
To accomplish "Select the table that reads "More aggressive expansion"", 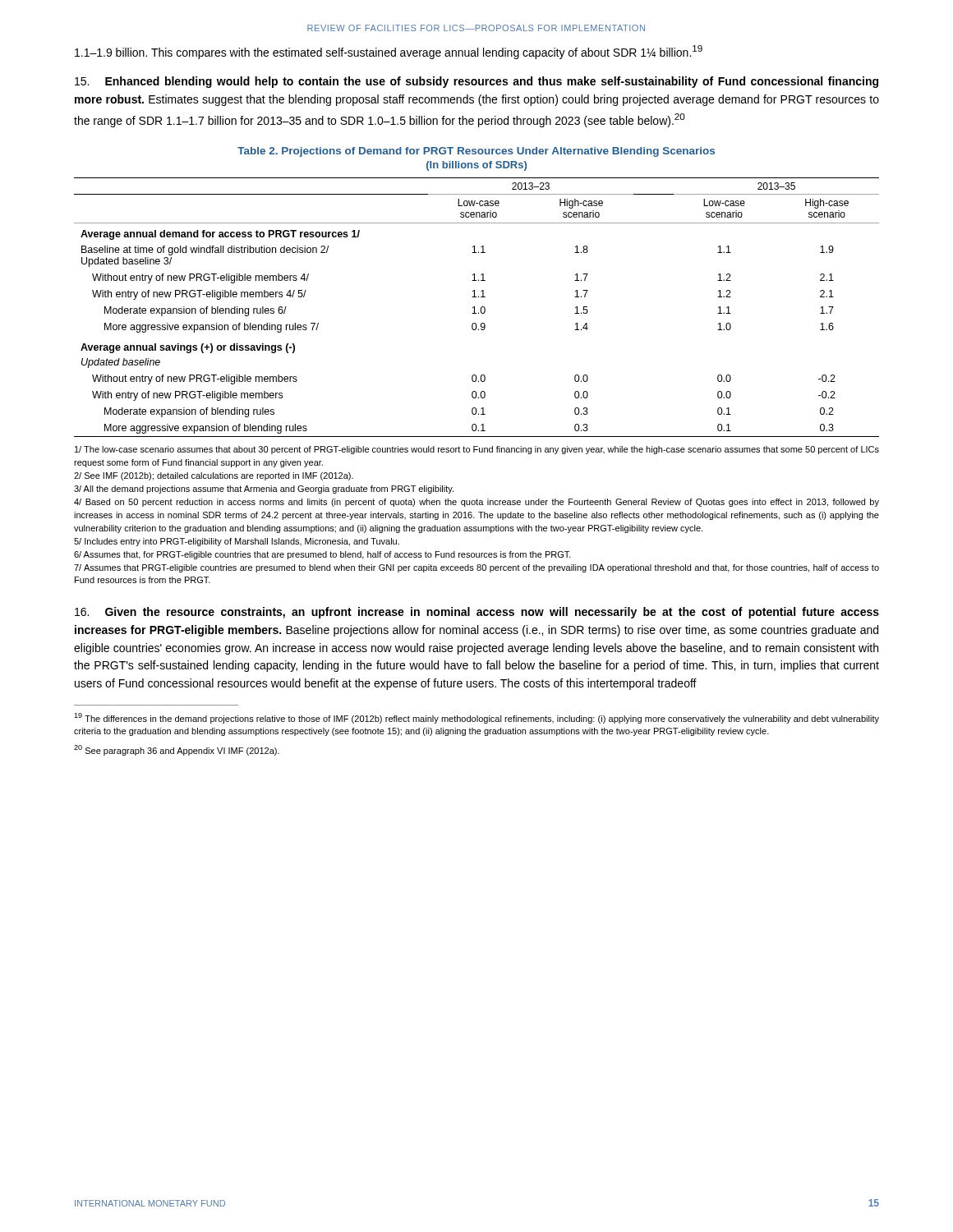I will (476, 382).
